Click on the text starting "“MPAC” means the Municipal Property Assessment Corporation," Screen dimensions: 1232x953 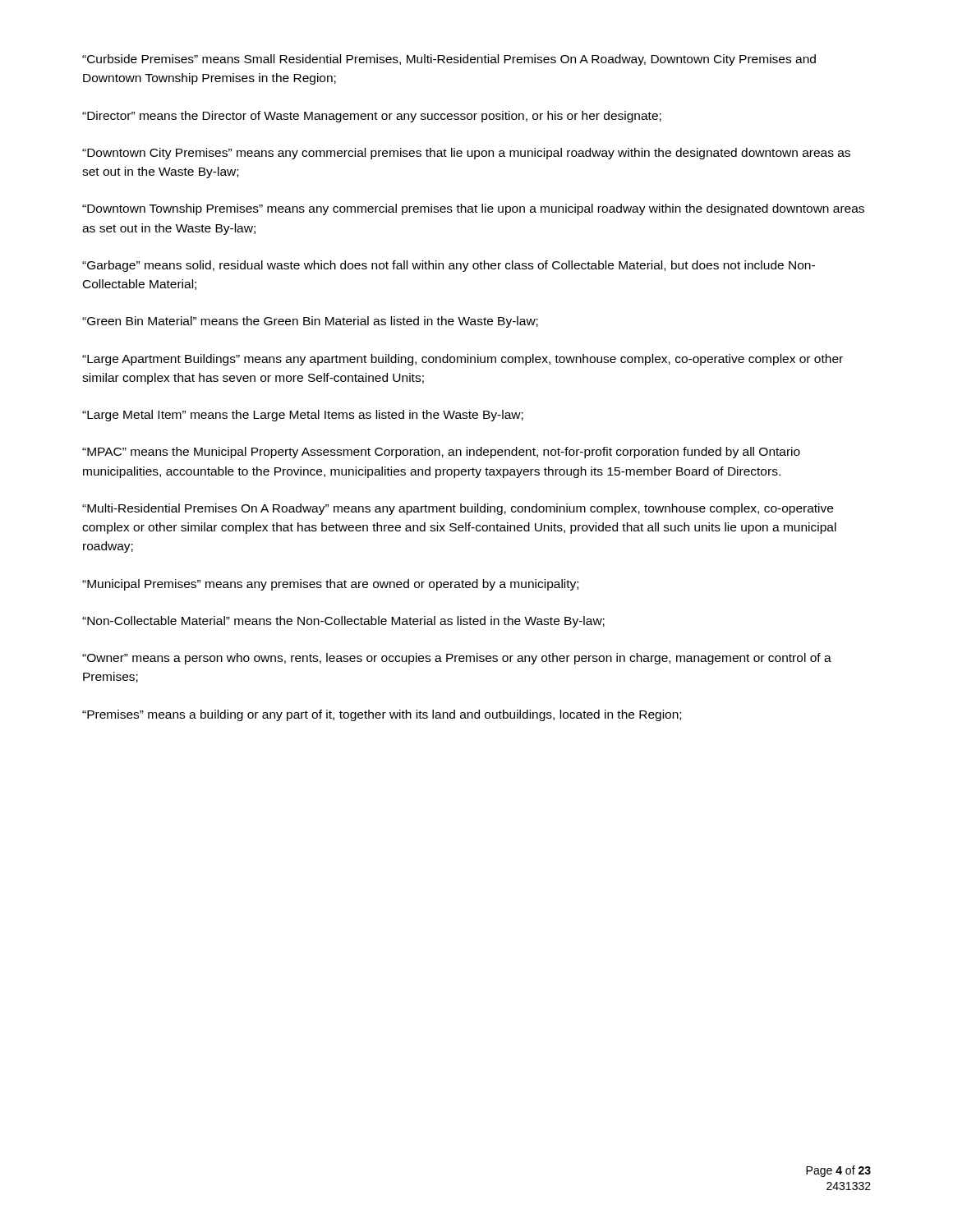coord(441,461)
